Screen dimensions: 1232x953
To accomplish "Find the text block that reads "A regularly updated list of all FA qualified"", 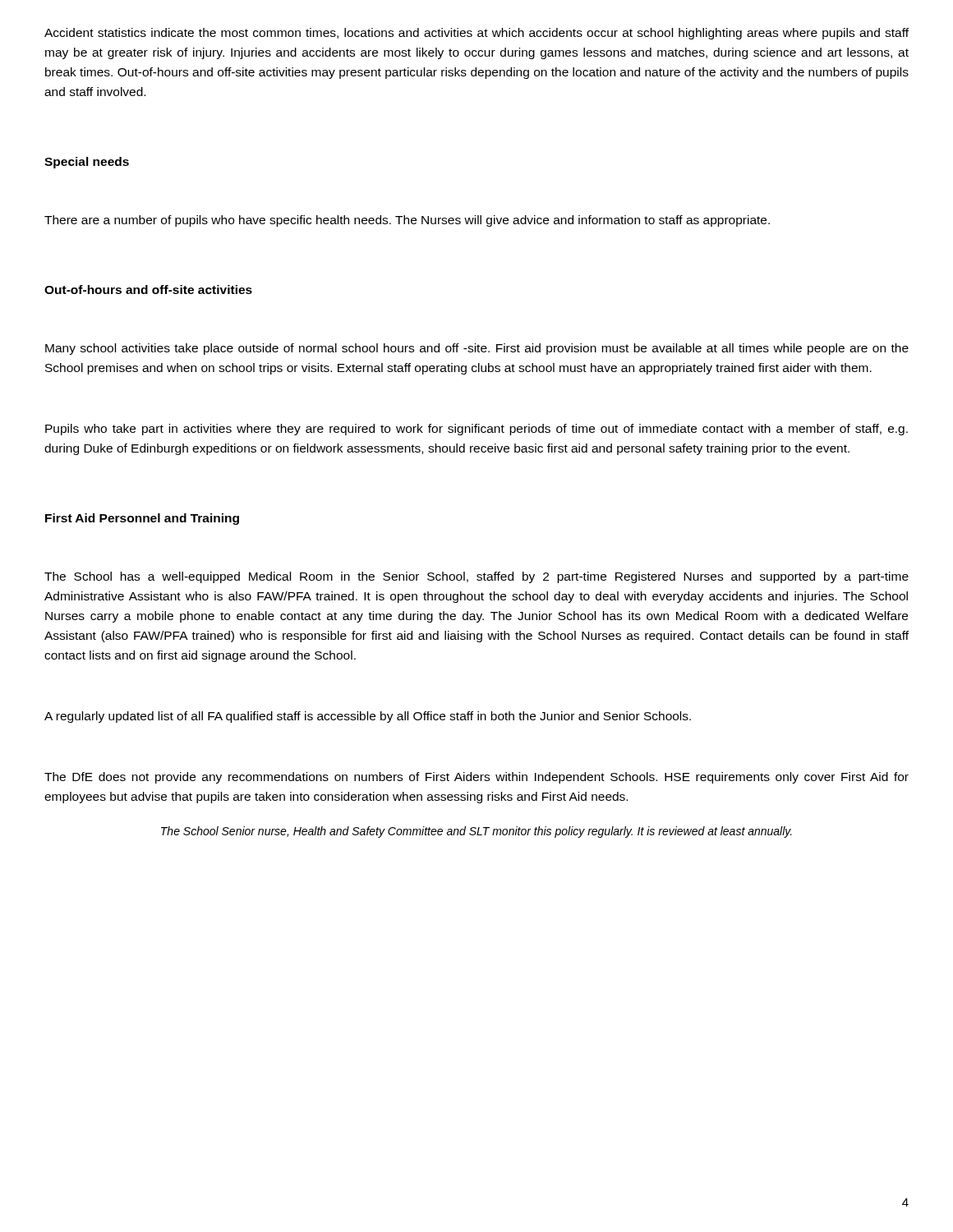I will [x=368, y=716].
